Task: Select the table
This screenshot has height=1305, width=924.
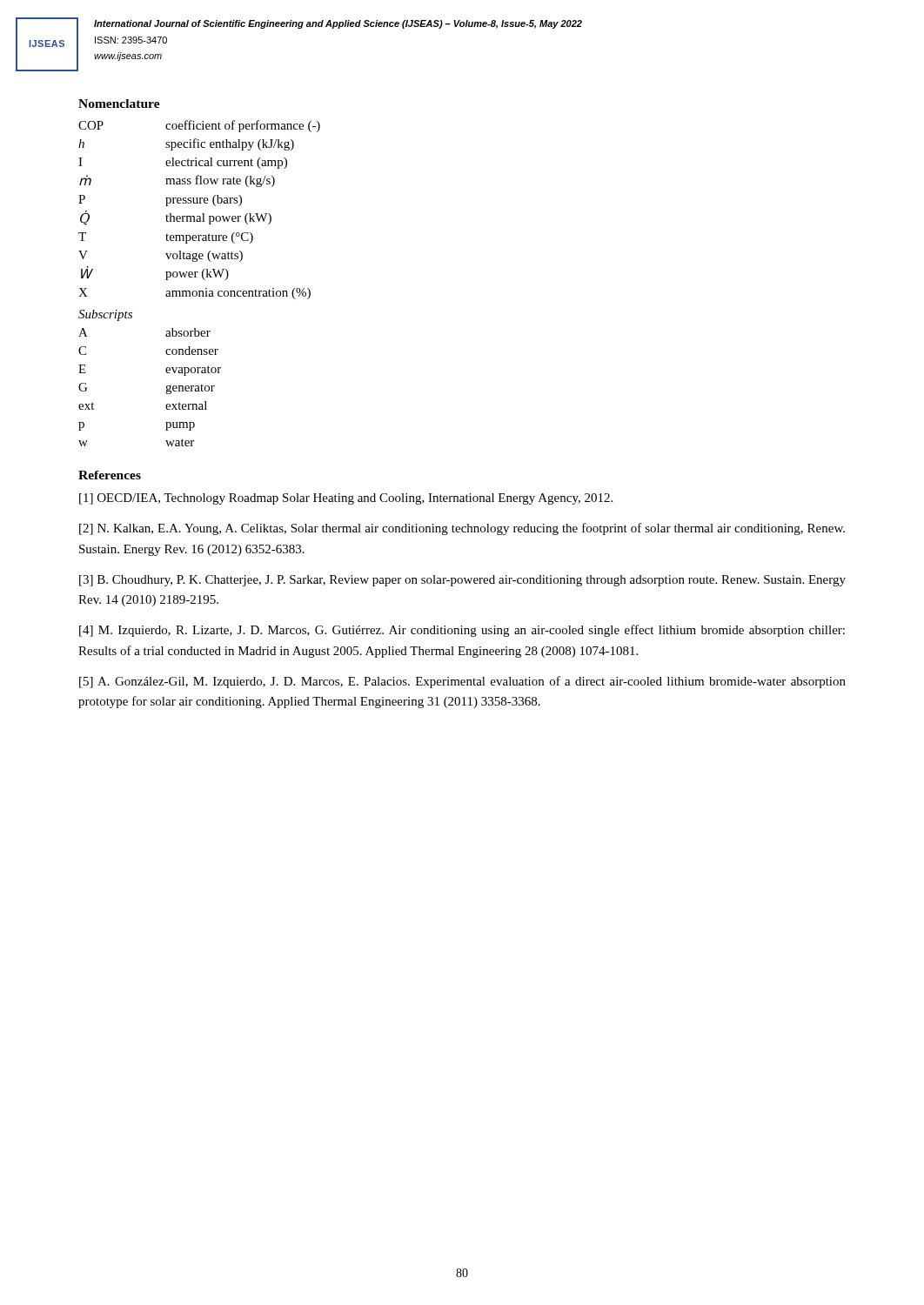Action: 462,284
